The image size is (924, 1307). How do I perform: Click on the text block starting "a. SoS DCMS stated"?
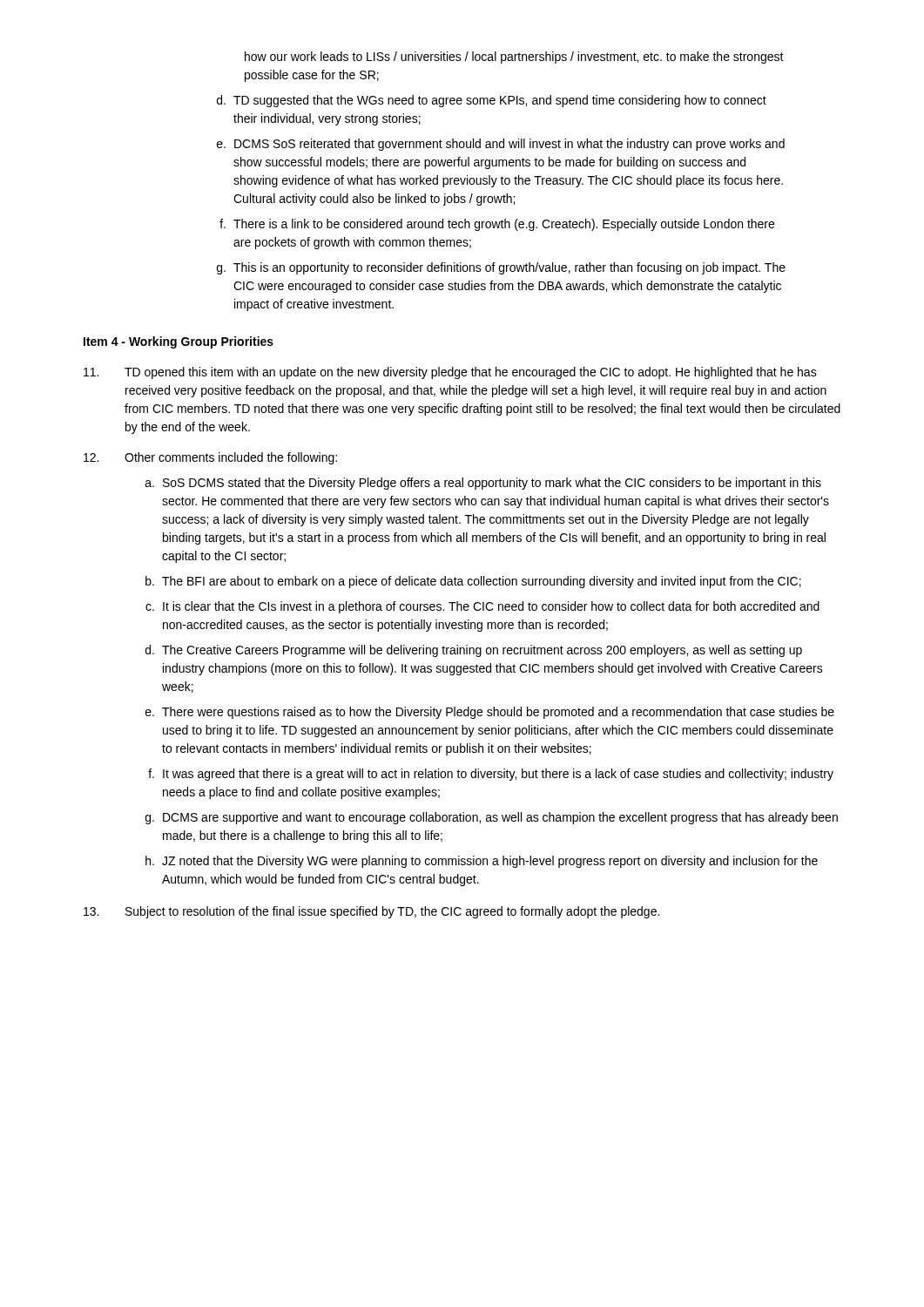tap(483, 520)
